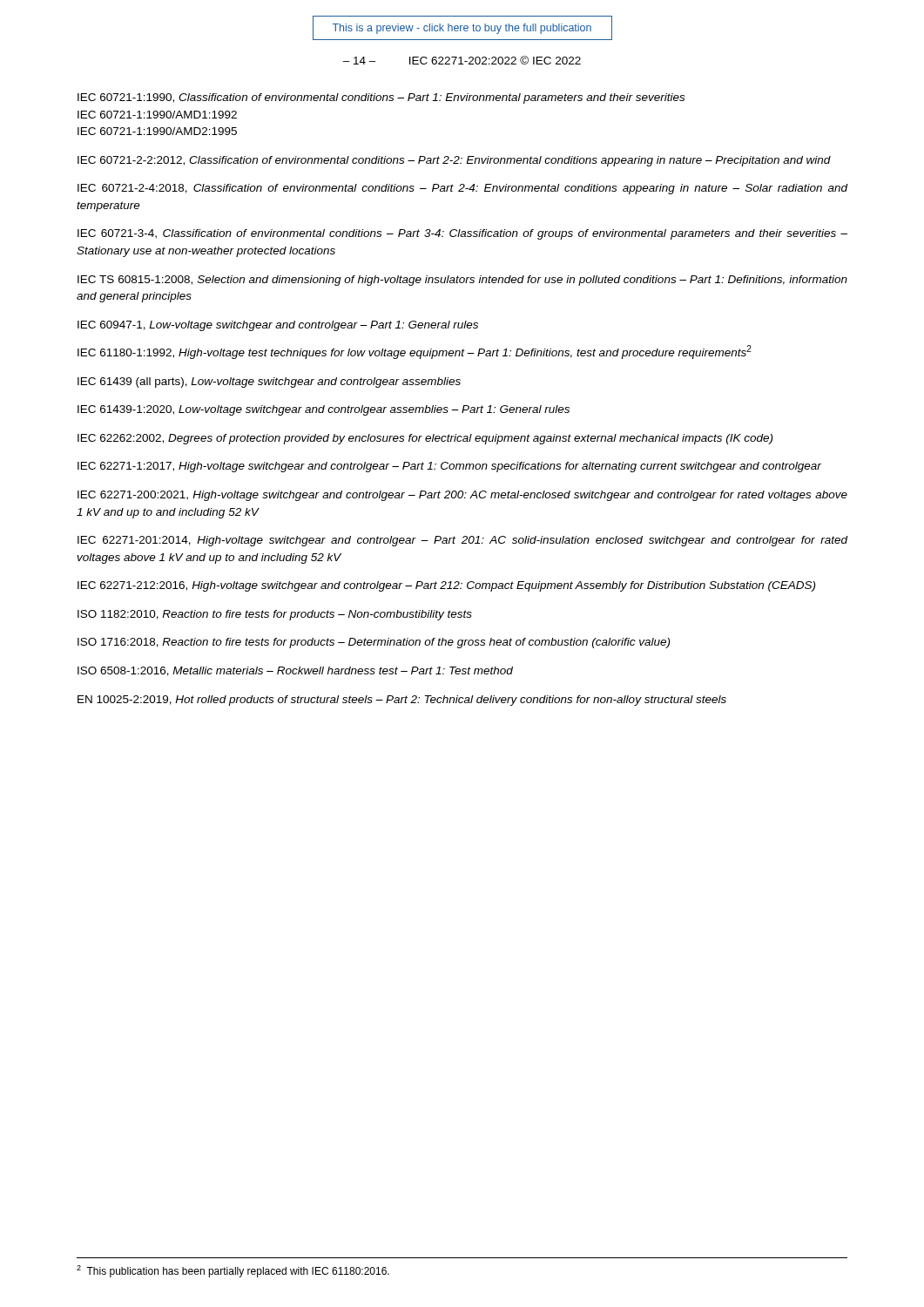Locate the block starting "2 This publication has been partially replaced with"
The height and width of the screenshot is (1307, 924).
pos(233,1270)
